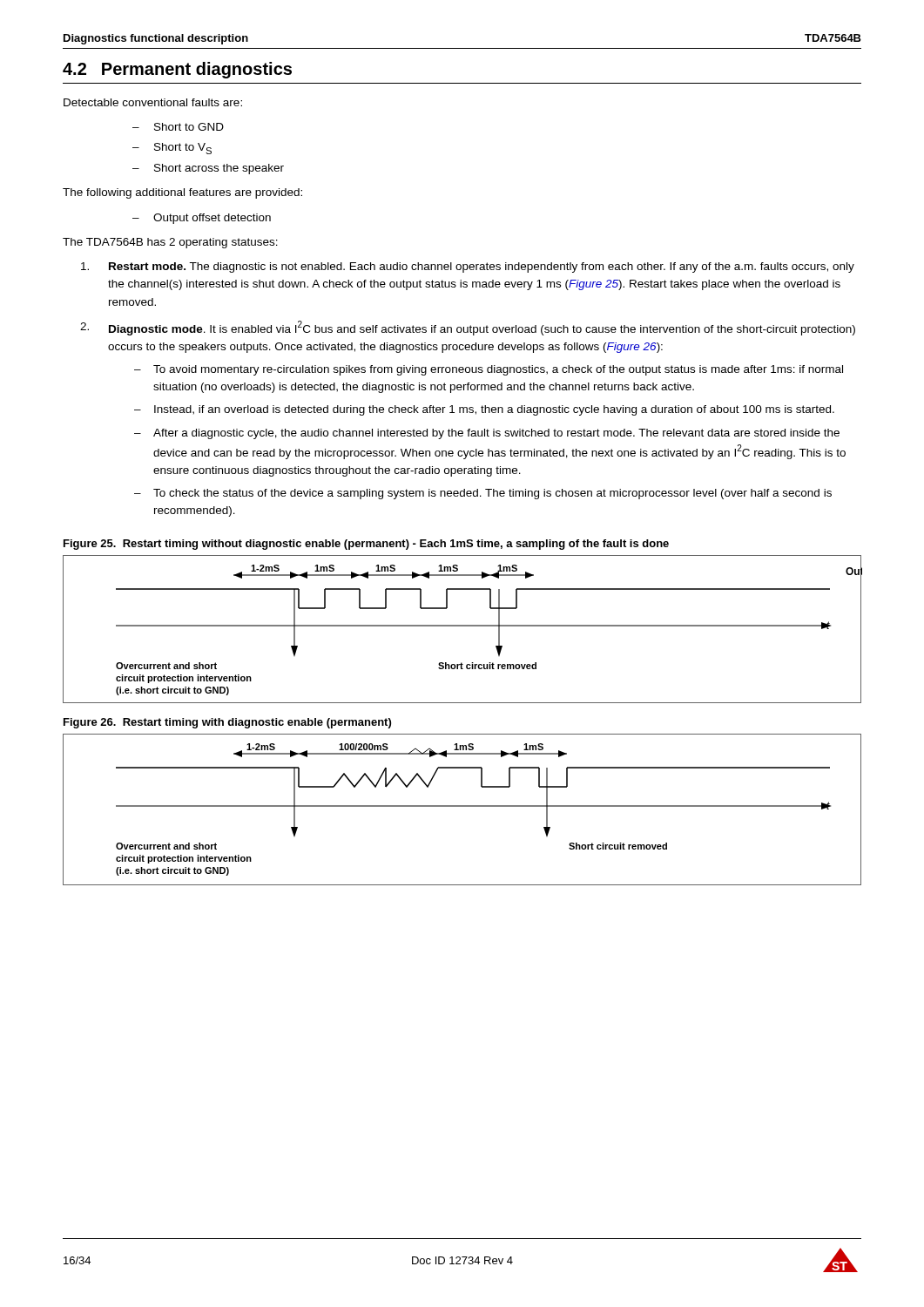Locate the passage starting "Figure 25. Restart"
The width and height of the screenshot is (924, 1307).
[366, 544]
